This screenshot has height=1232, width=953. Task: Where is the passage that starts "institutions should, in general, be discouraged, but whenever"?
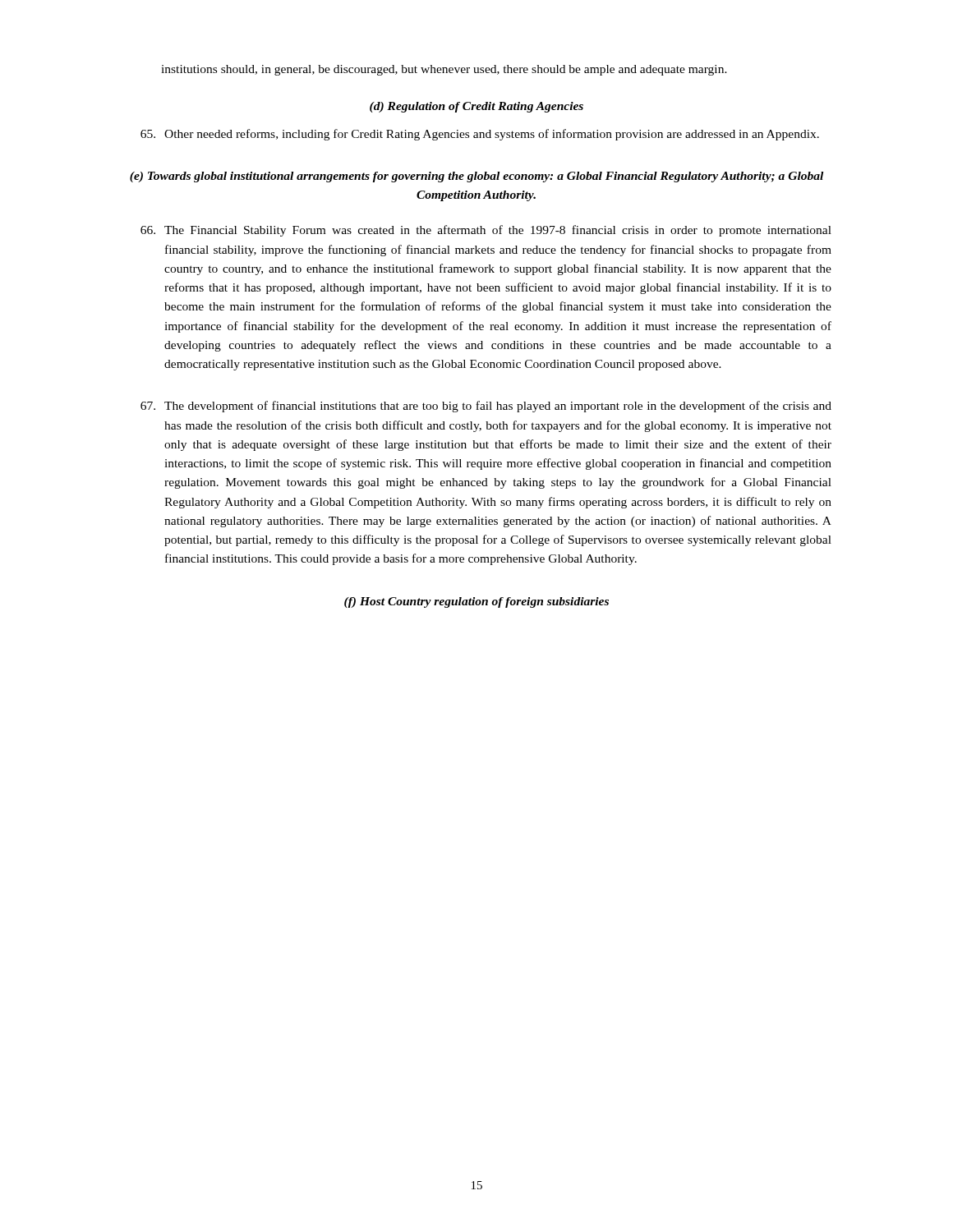(496, 69)
